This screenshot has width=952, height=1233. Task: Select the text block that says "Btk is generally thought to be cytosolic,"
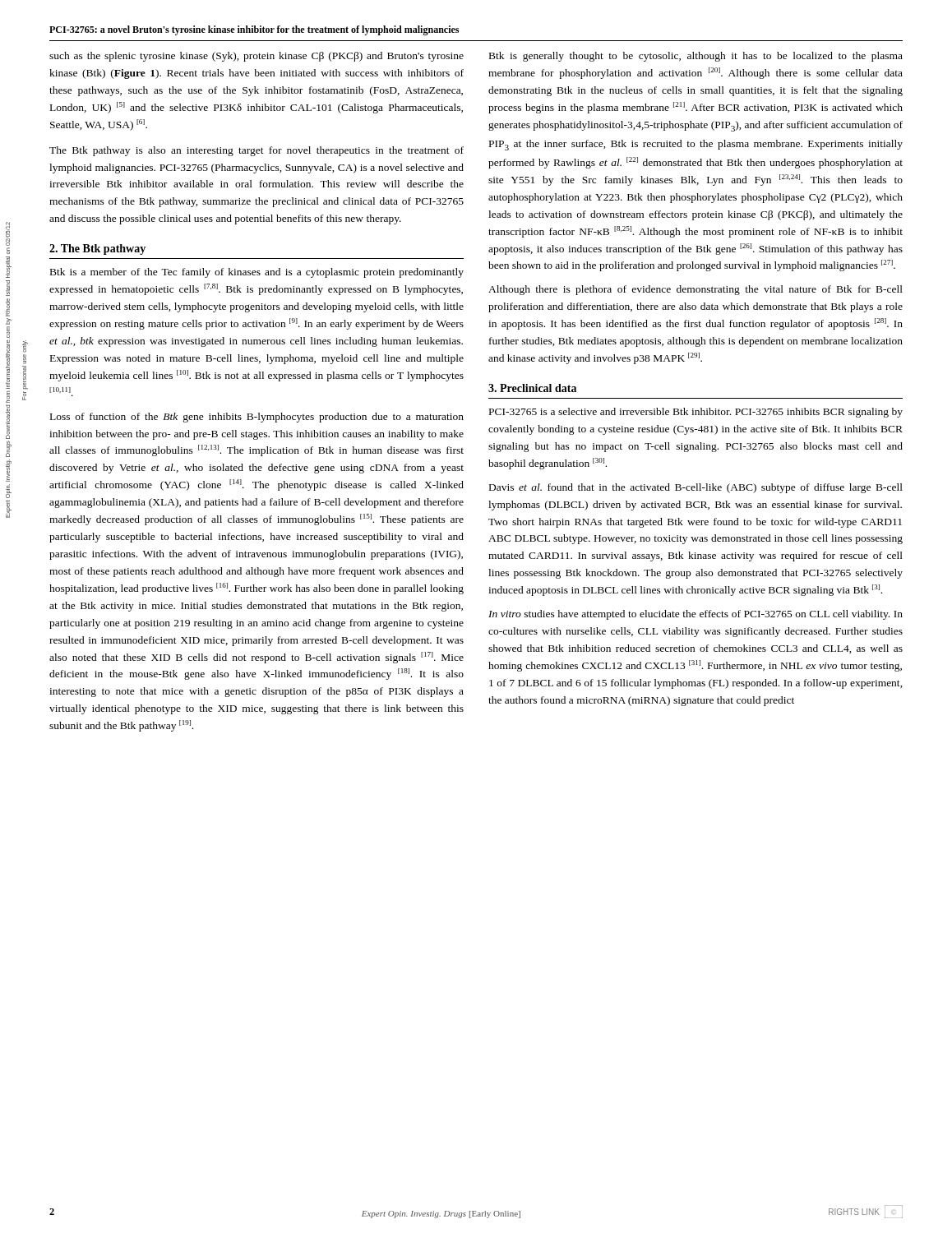click(x=696, y=160)
